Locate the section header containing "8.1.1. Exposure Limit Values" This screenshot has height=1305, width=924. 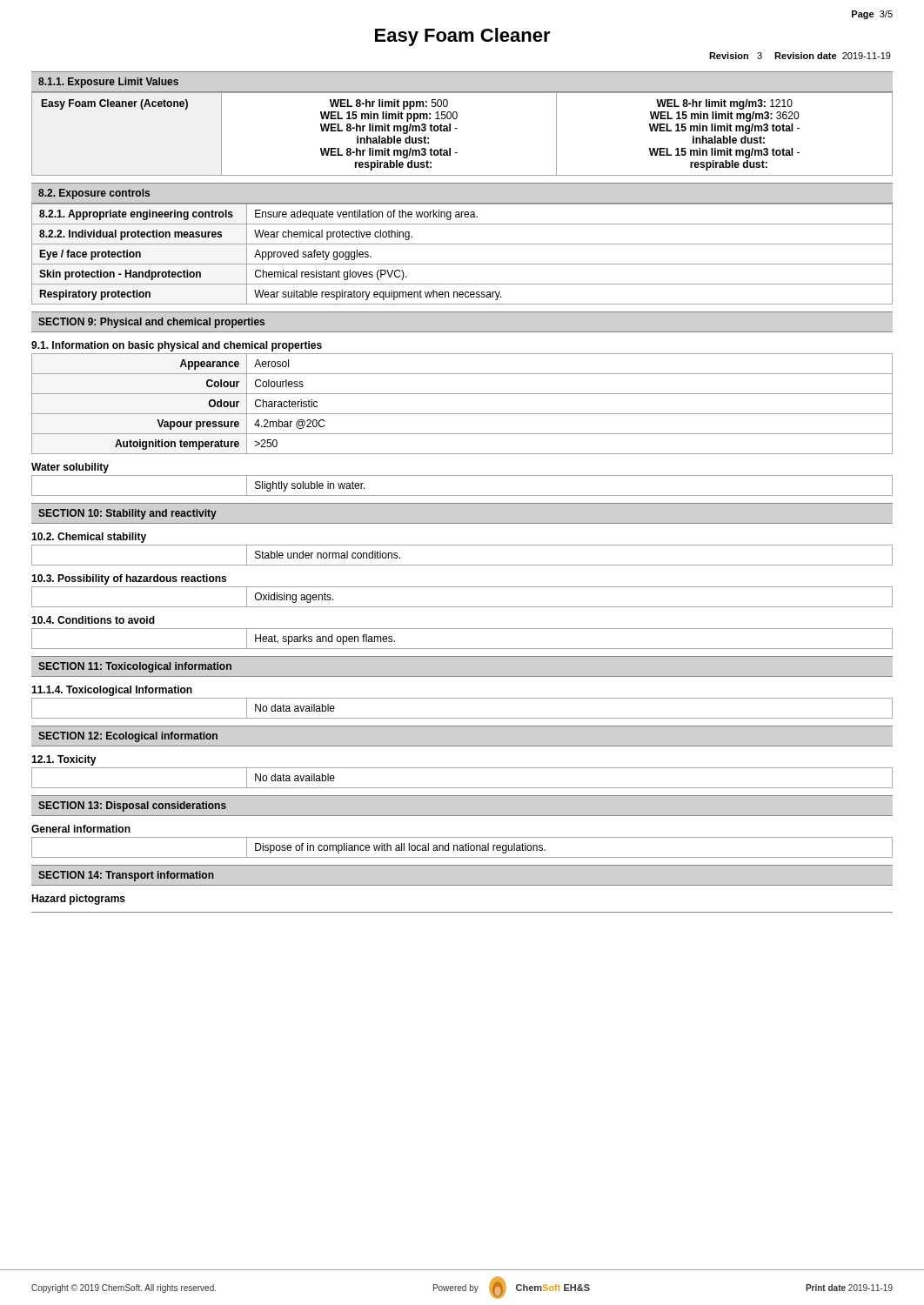pos(108,82)
